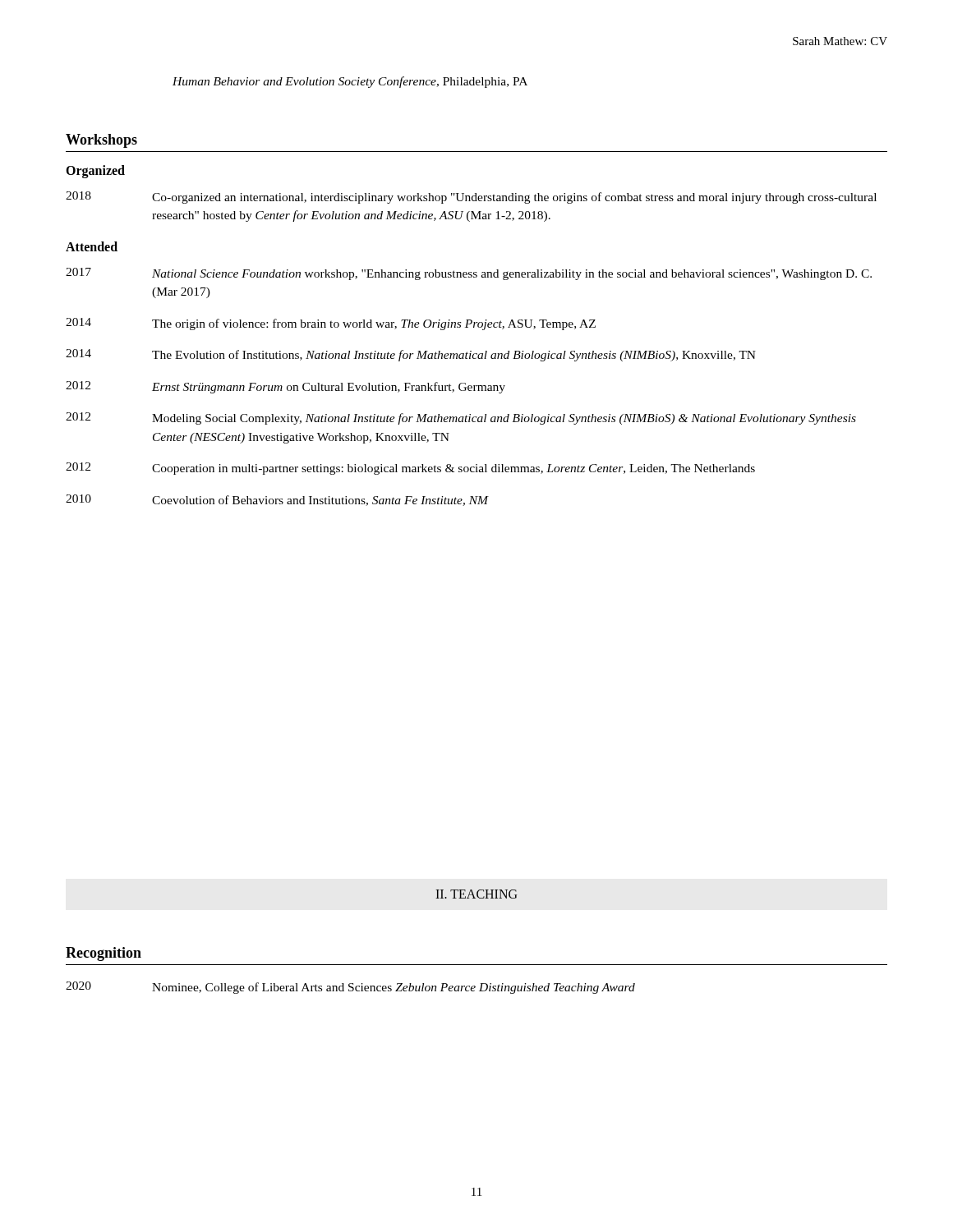Locate the list item that says "2012 Cooperation in"
The width and height of the screenshot is (953, 1232).
(x=476, y=469)
